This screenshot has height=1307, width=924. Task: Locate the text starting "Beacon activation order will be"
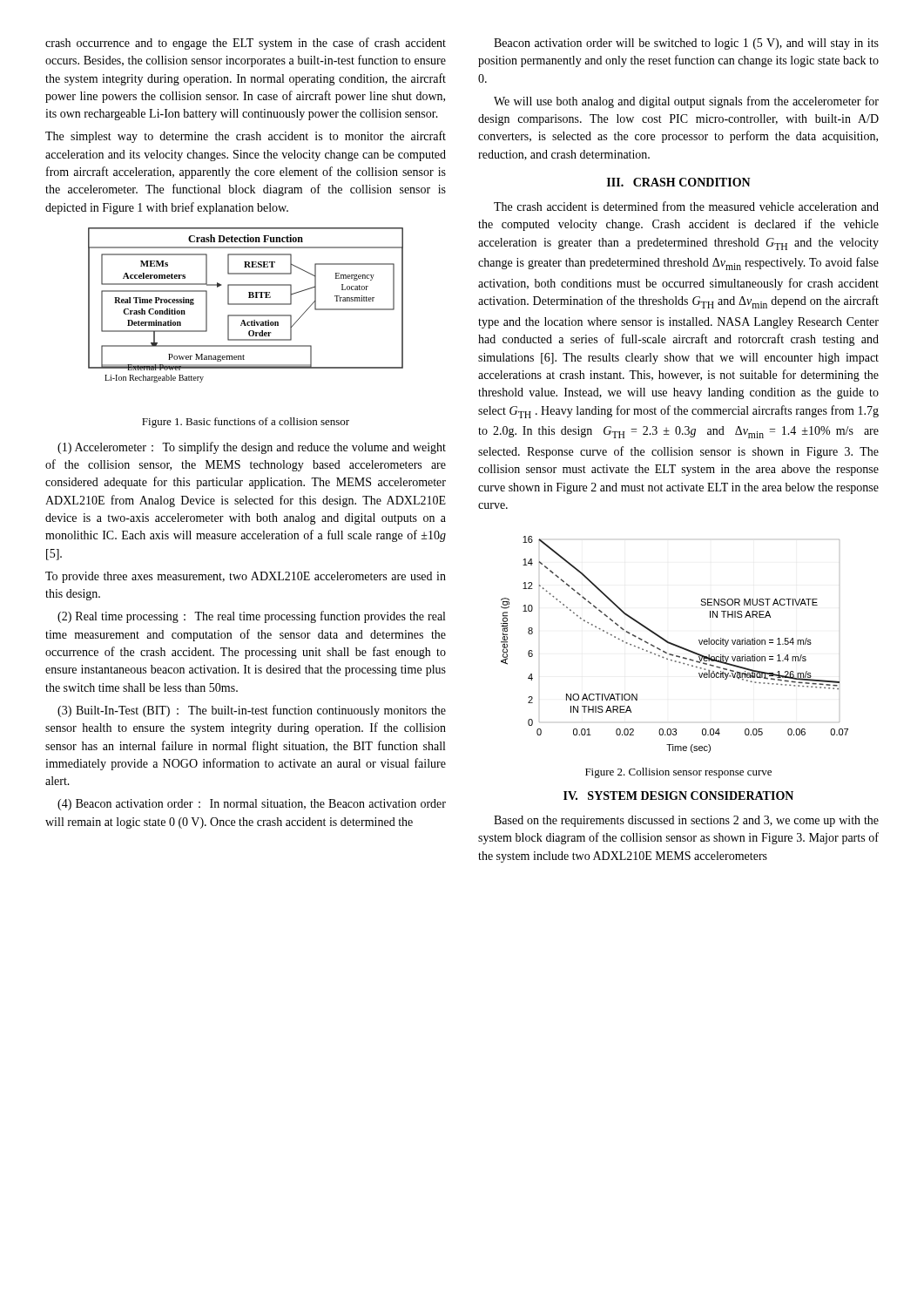[678, 61]
